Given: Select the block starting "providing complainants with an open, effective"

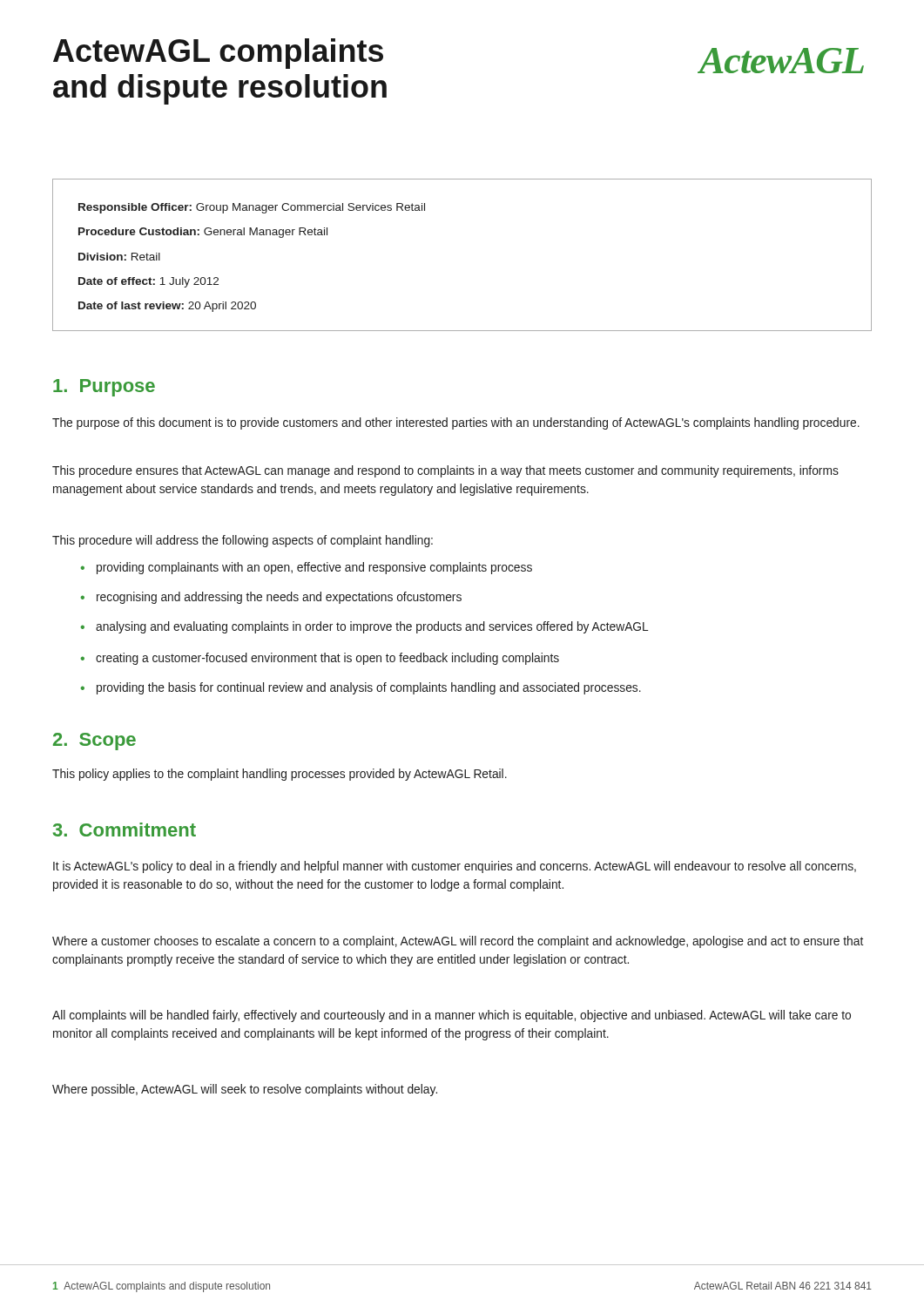Looking at the screenshot, I should [474, 568].
